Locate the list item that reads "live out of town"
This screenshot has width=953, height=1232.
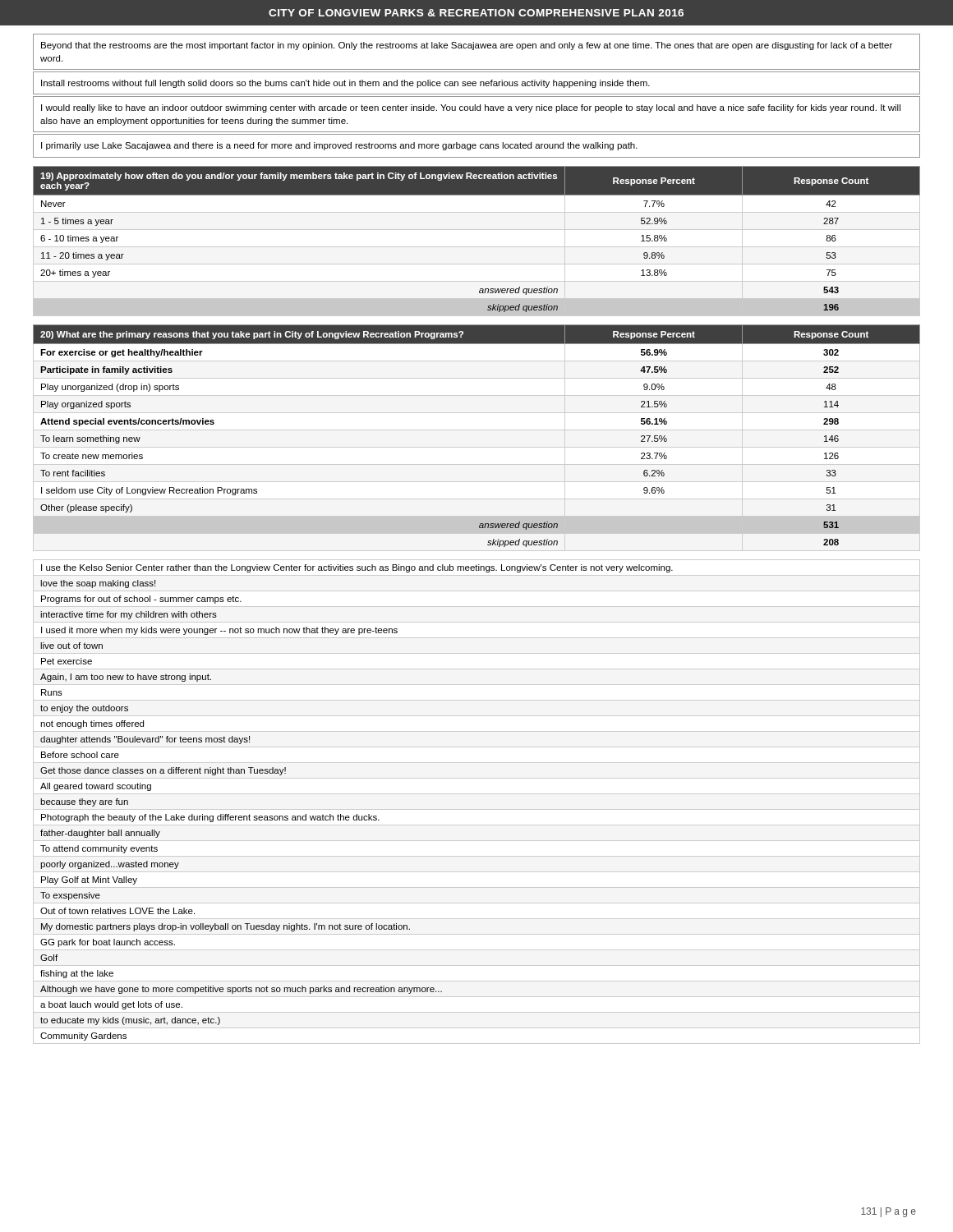point(72,645)
